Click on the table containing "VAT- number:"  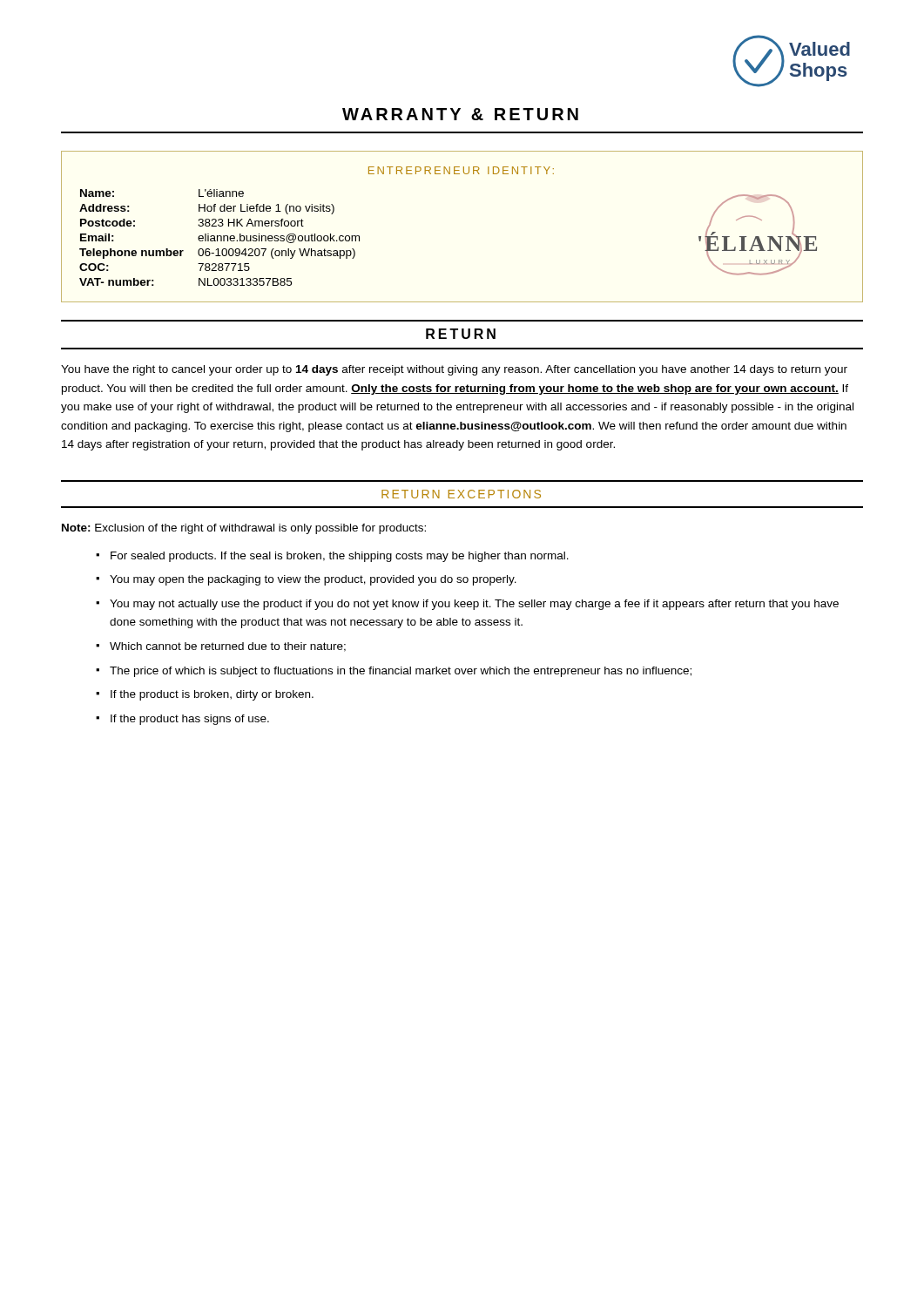(223, 237)
